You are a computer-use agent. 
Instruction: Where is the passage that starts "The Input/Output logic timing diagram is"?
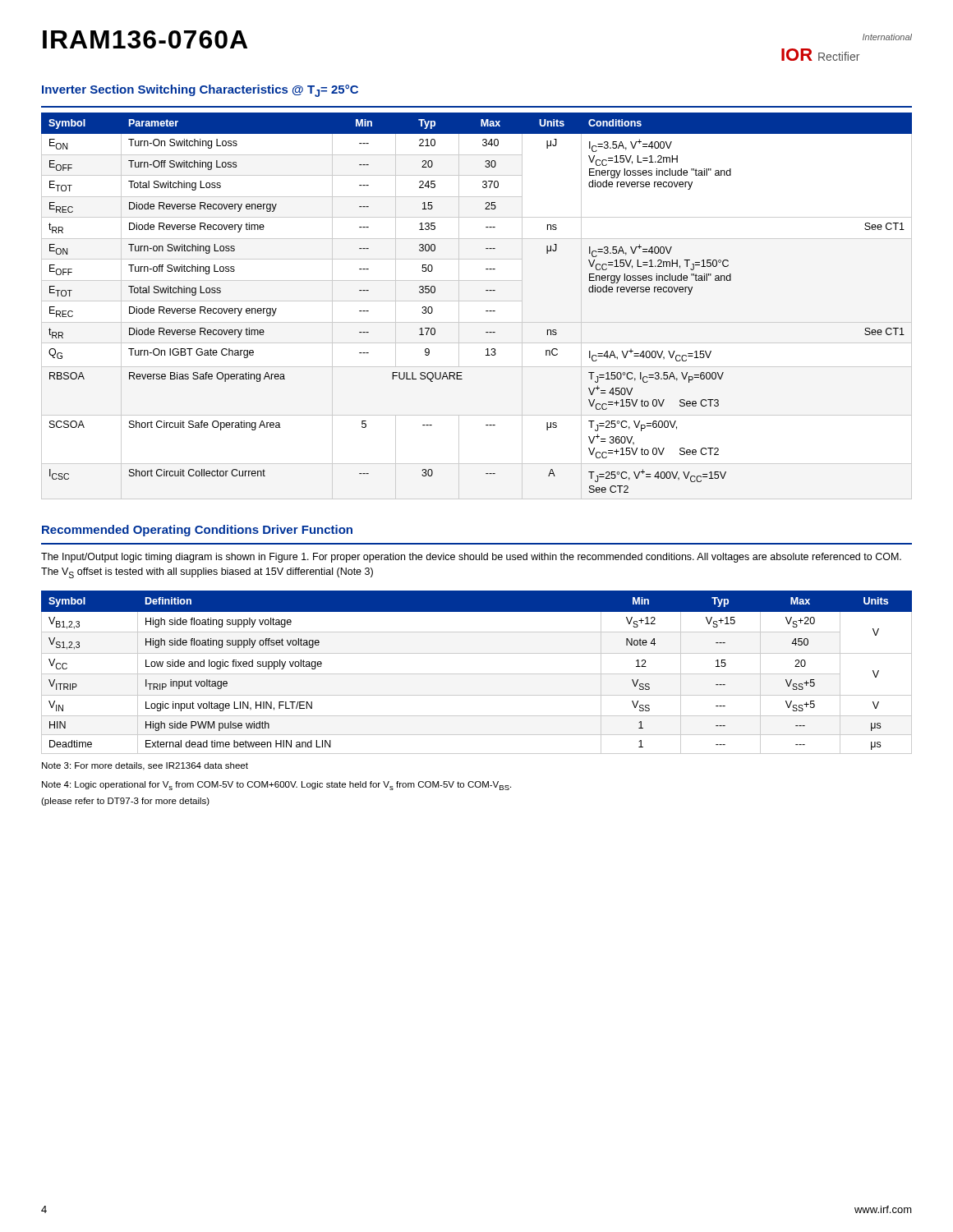[x=471, y=565]
